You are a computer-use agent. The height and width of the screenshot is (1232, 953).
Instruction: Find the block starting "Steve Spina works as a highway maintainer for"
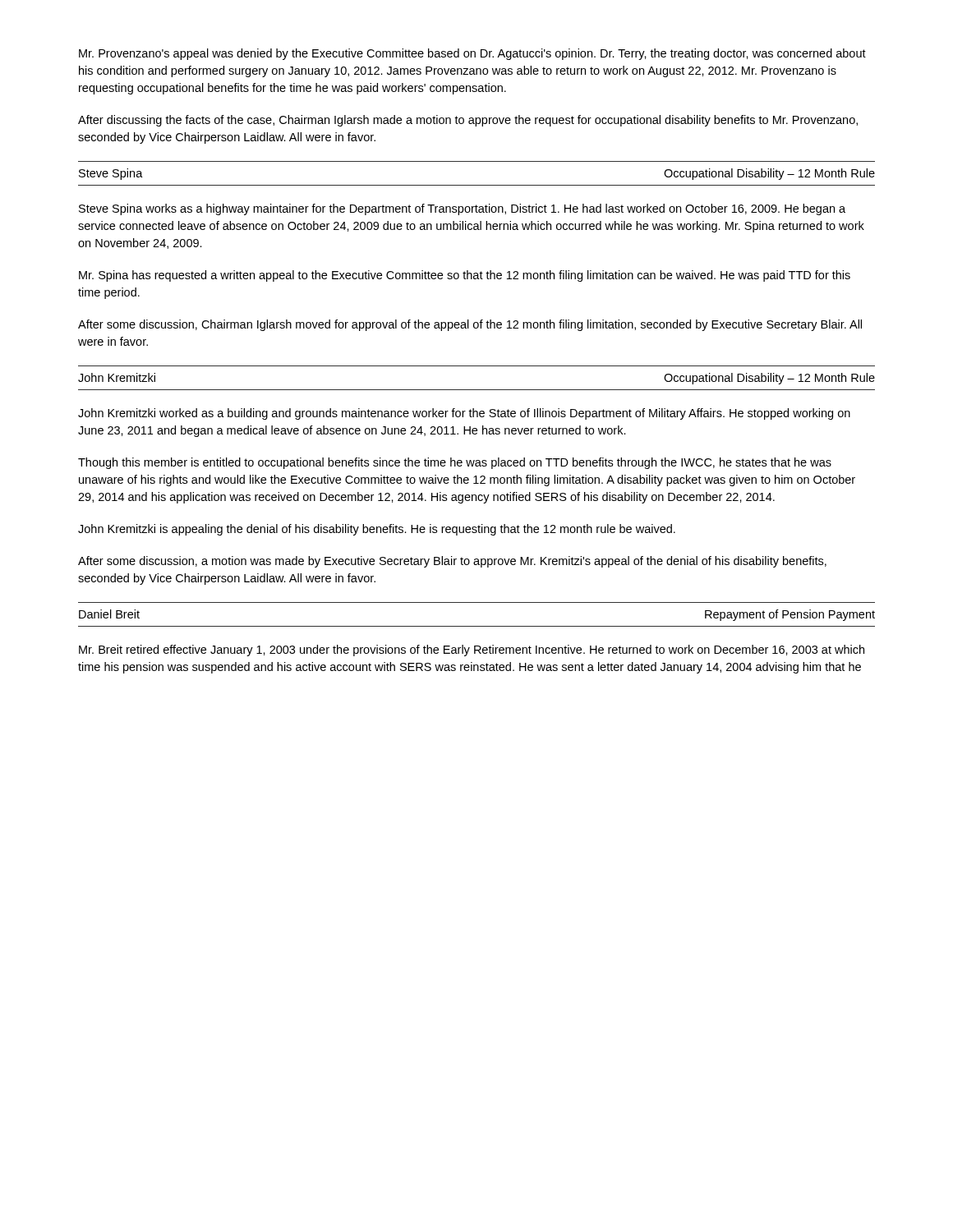471,226
